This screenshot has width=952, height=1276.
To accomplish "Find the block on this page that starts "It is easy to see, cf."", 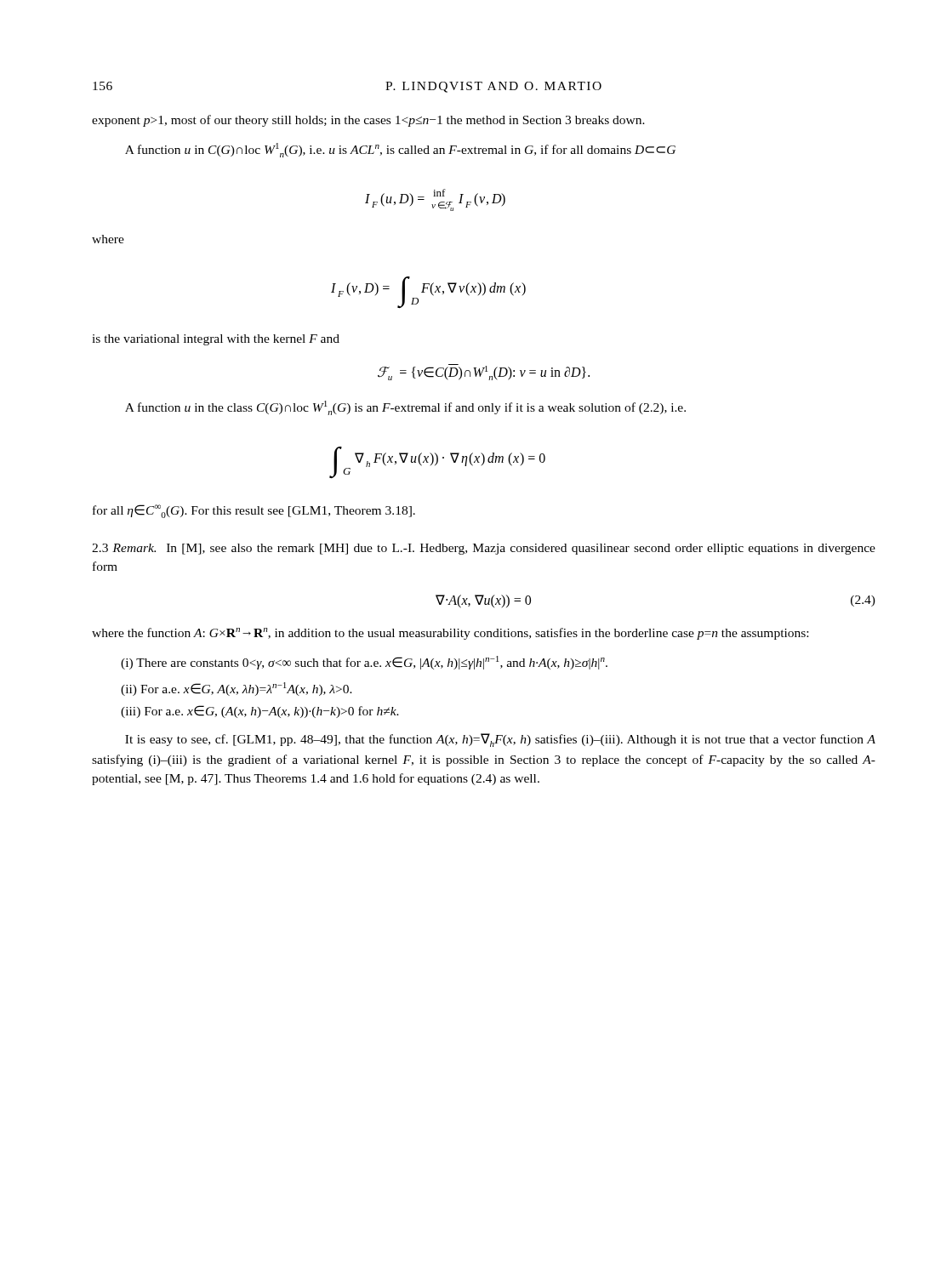I will point(484,759).
